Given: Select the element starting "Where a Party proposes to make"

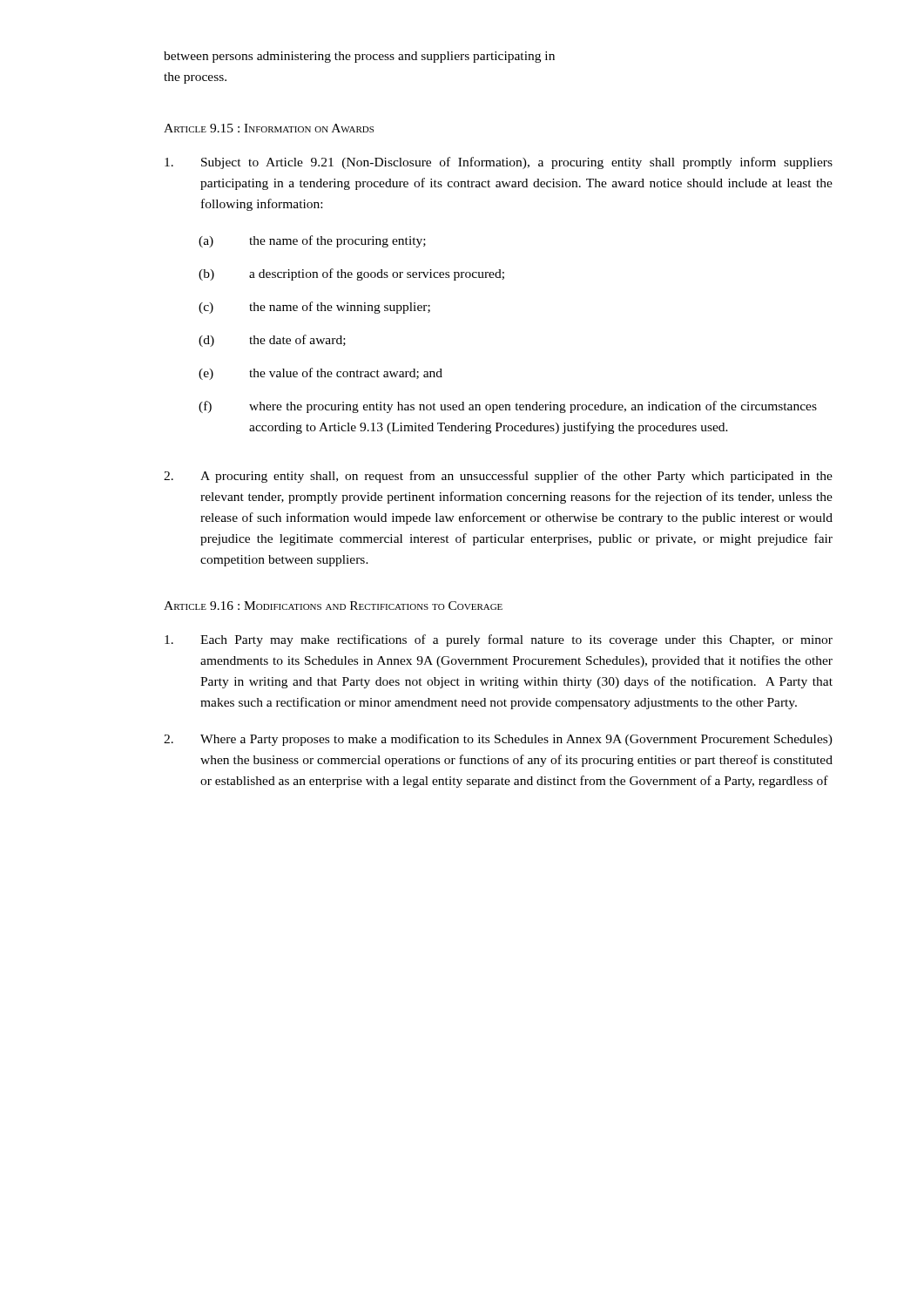Looking at the screenshot, I should pyautogui.click(x=498, y=760).
